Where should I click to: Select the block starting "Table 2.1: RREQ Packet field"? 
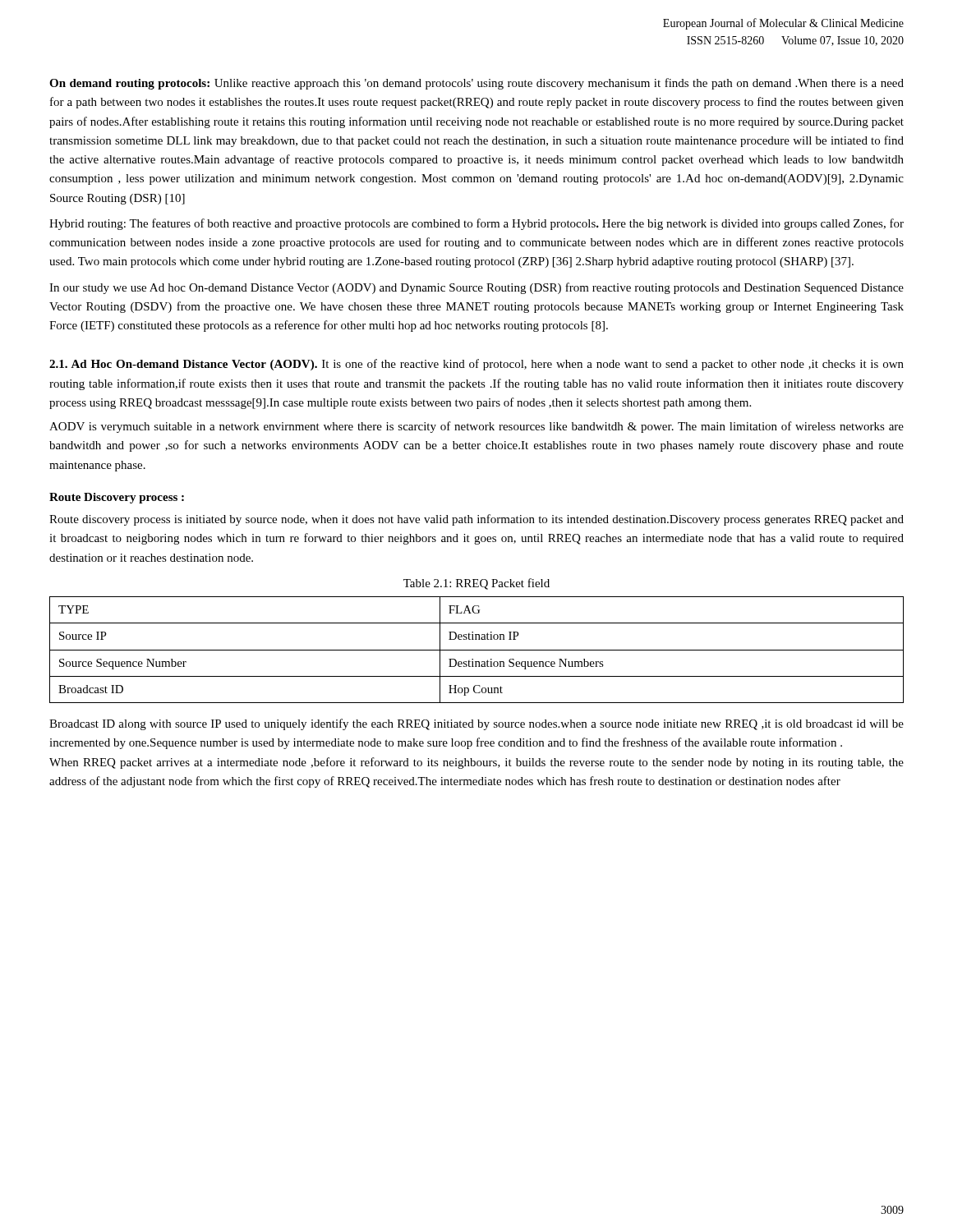pyautogui.click(x=476, y=583)
